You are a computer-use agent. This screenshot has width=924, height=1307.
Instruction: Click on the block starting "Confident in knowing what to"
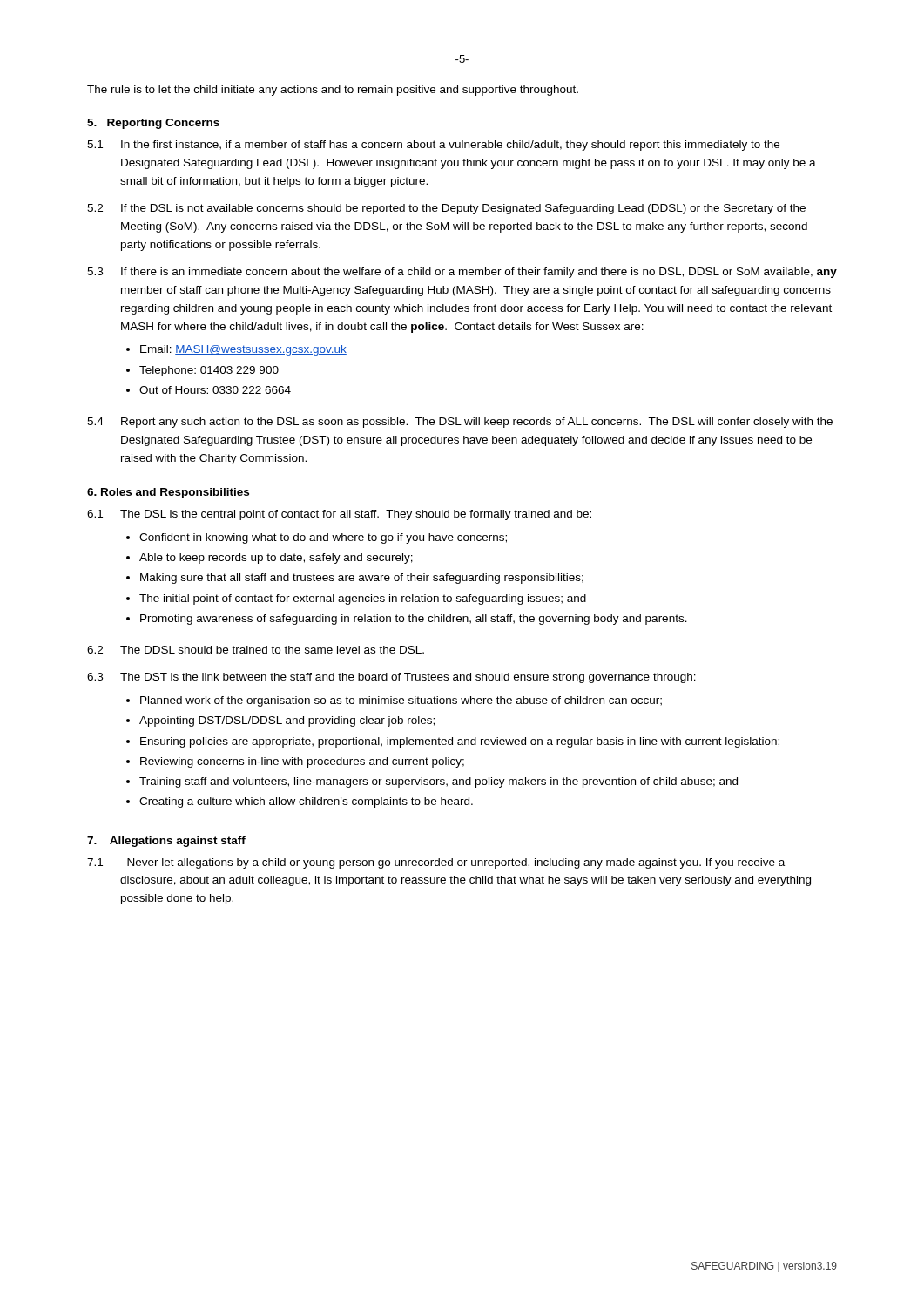pyautogui.click(x=324, y=537)
